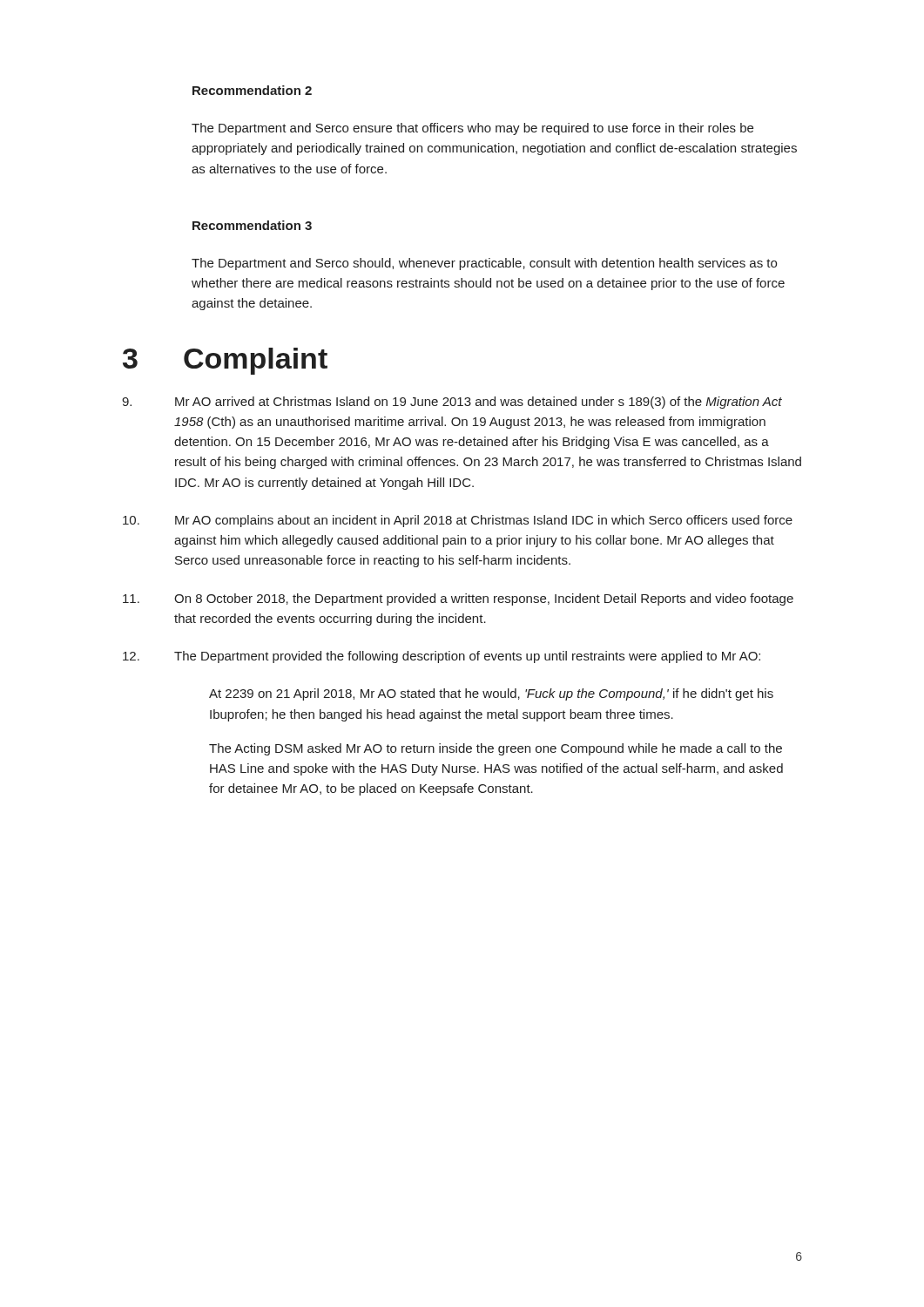This screenshot has width=924, height=1307.
Task: Find the list item that reads "12. The Department provided the"
Action: 442,656
